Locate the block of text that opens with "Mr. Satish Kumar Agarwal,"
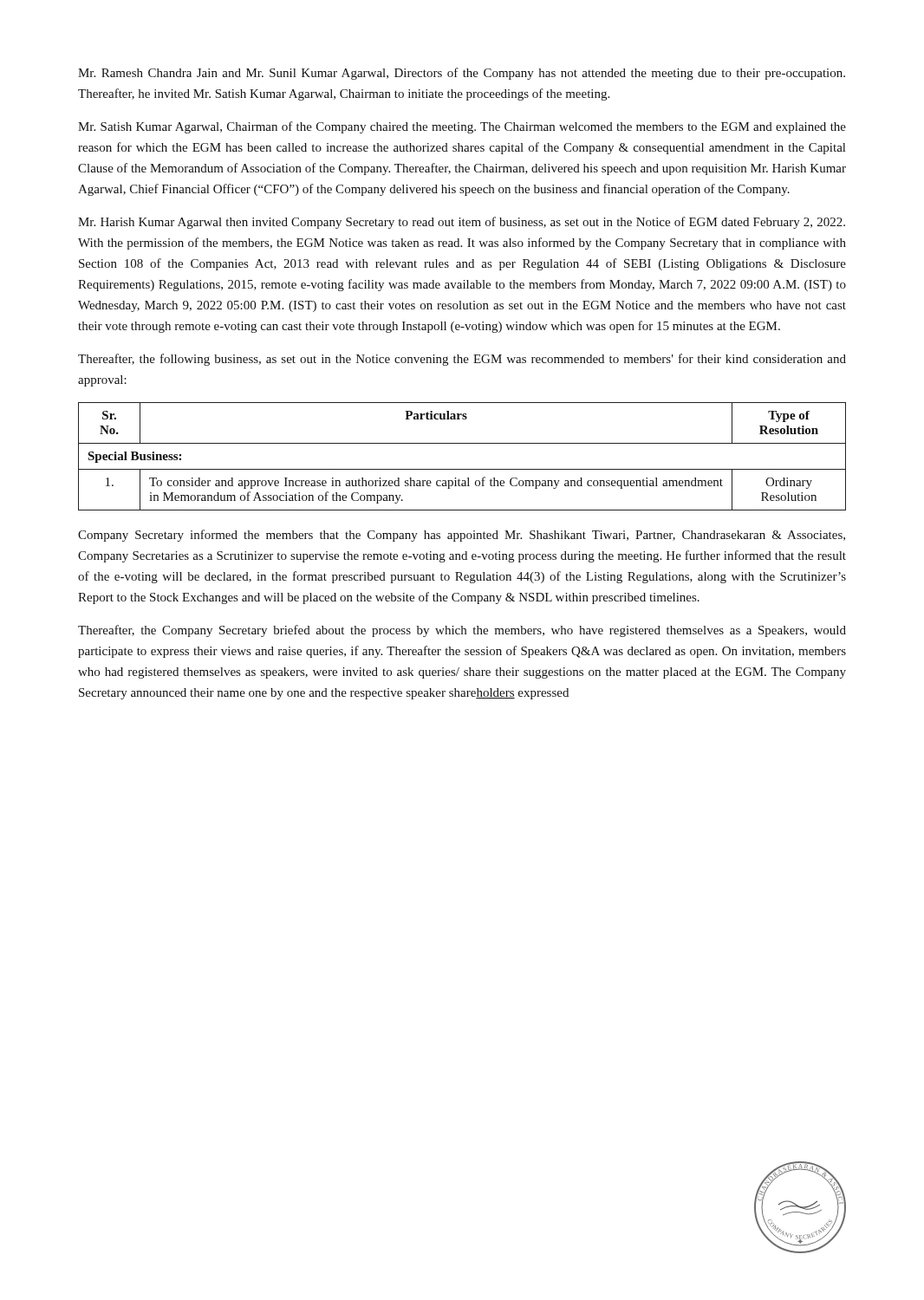 (x=462, y=158)
